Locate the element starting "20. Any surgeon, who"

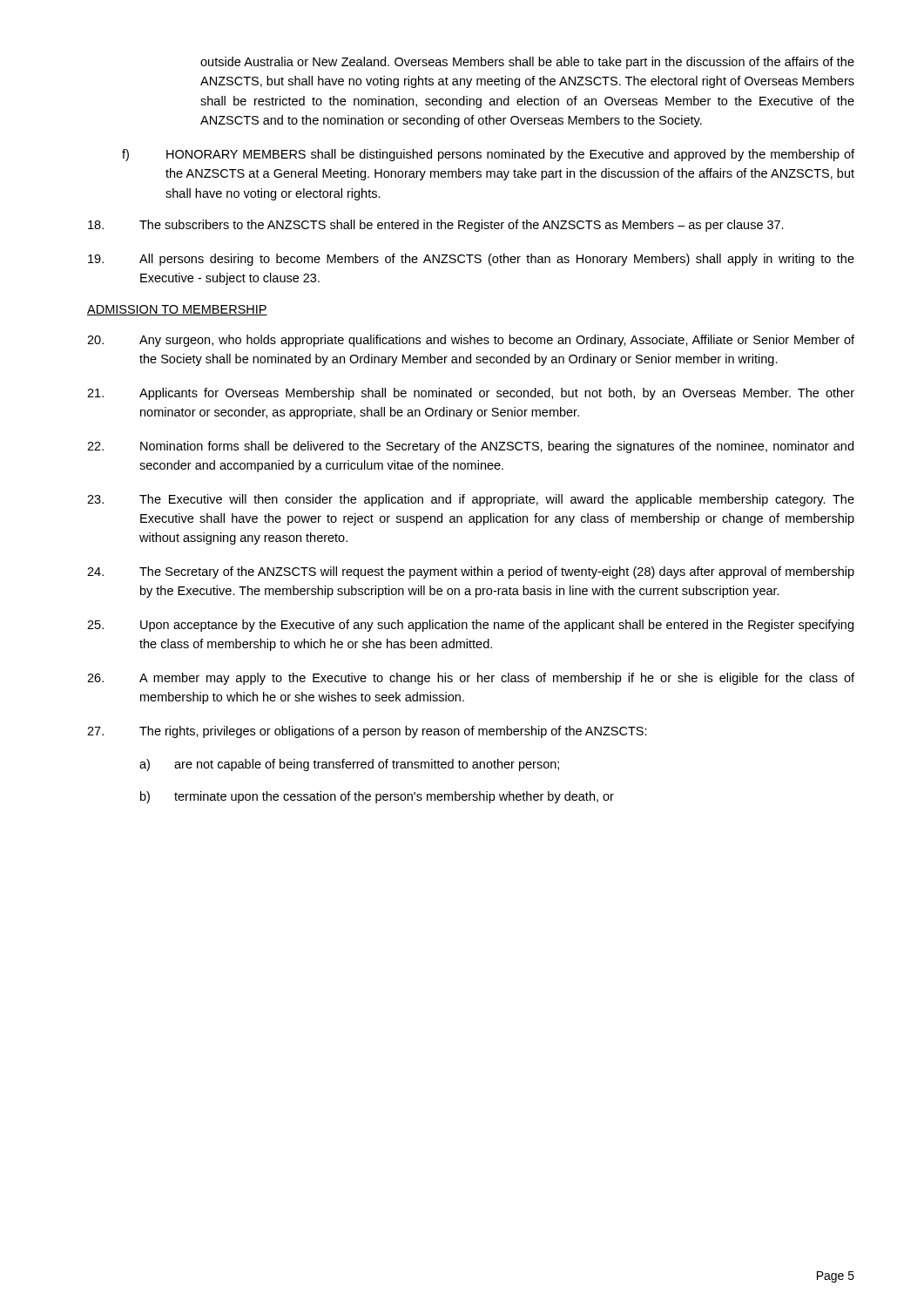pyautogui.click(x=471, y=350)
